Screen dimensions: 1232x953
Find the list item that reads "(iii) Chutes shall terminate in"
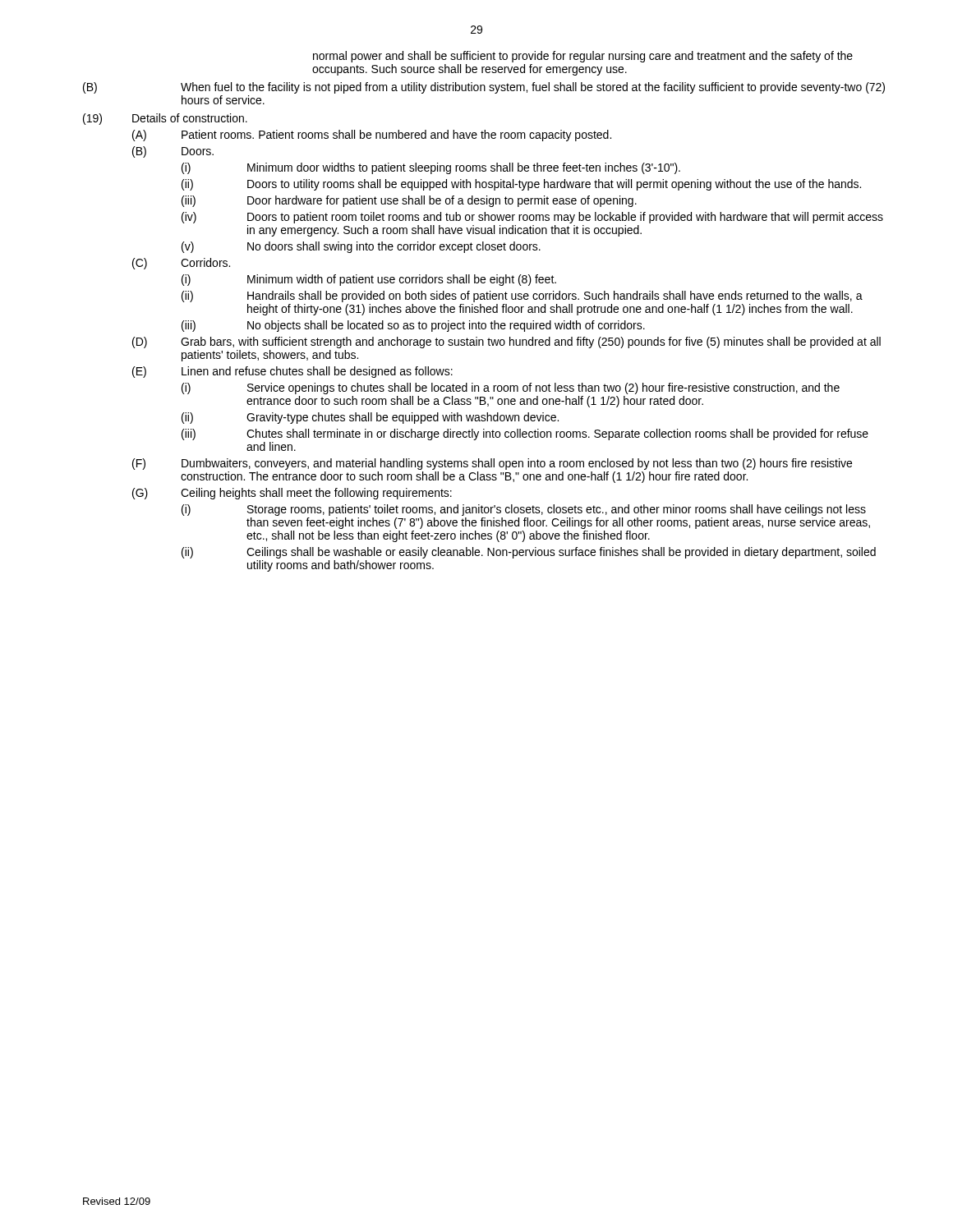[x=534, y=440]
